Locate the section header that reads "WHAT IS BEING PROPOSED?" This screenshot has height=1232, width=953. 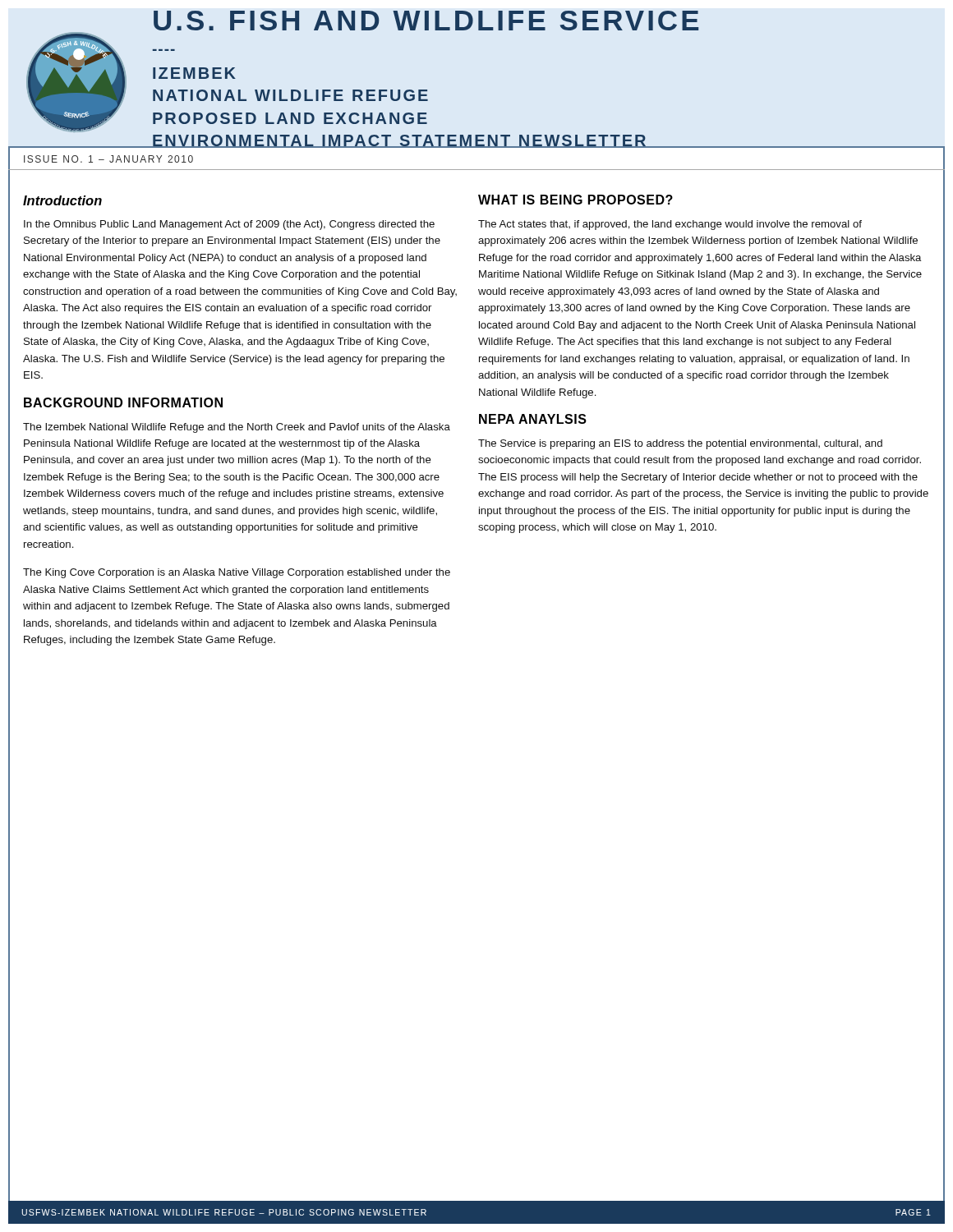tap(576, 200)
